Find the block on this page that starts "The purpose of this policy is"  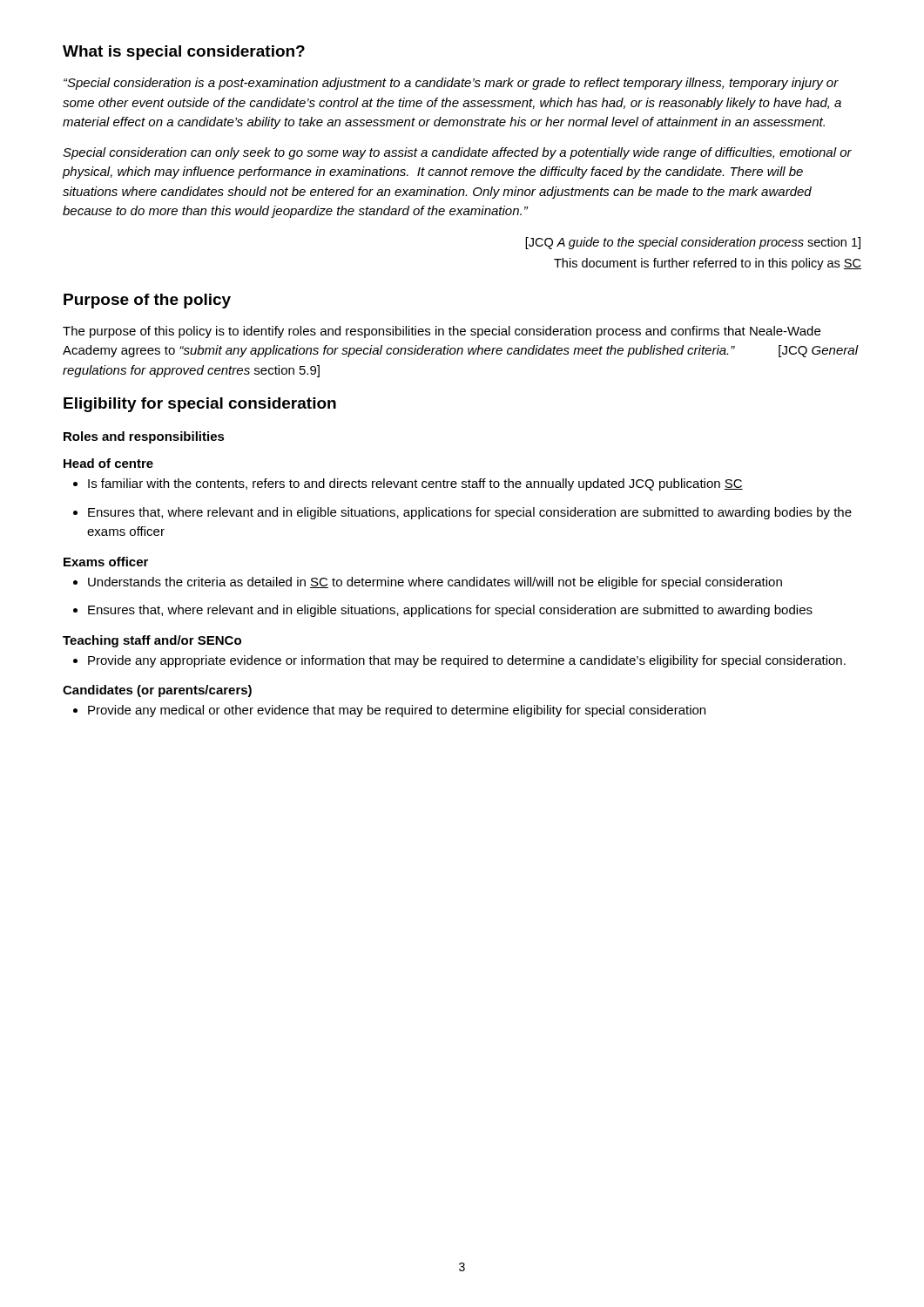click(x=462, y=351)
